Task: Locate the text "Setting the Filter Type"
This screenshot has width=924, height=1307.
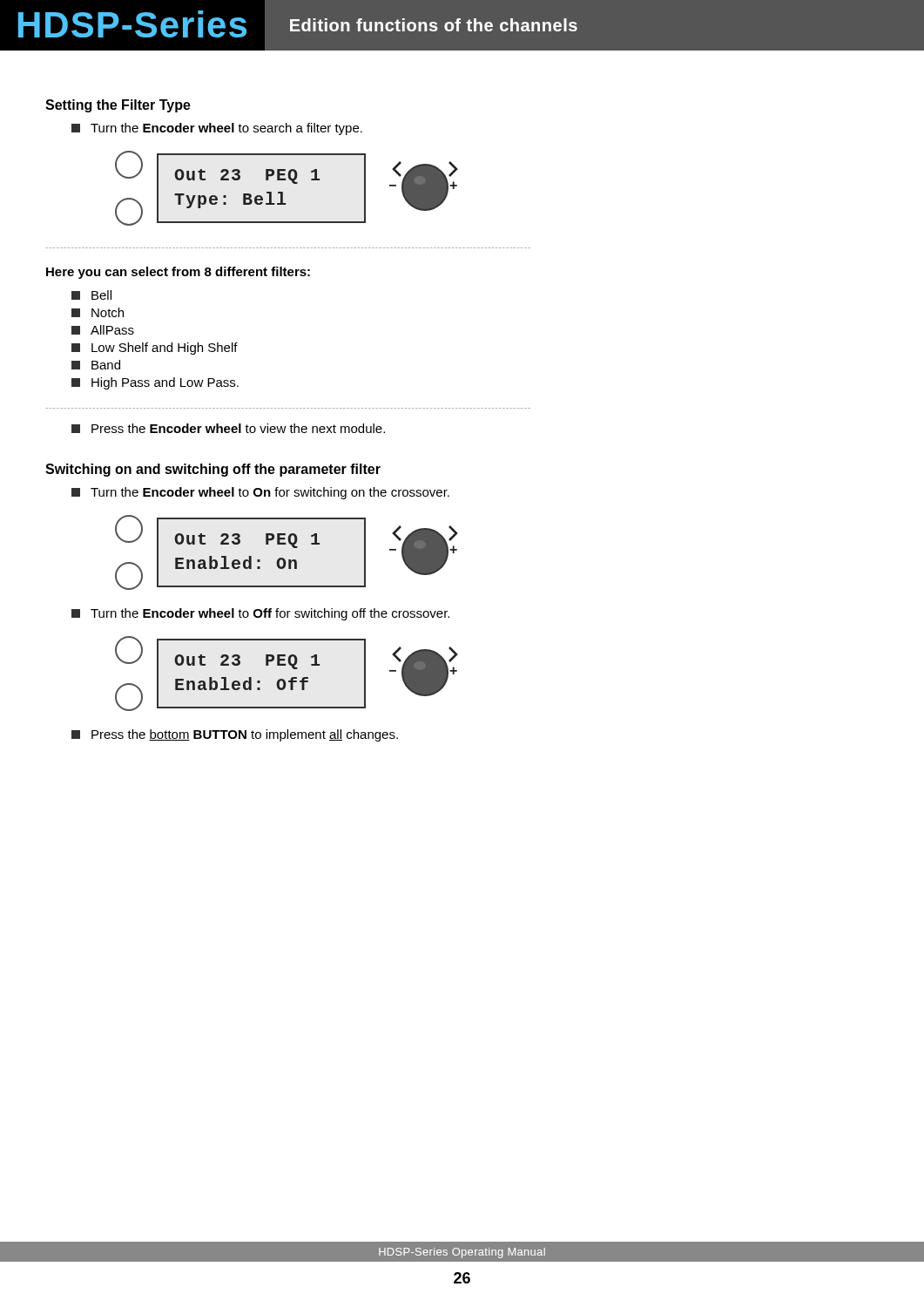Action: tap(118, 105)
